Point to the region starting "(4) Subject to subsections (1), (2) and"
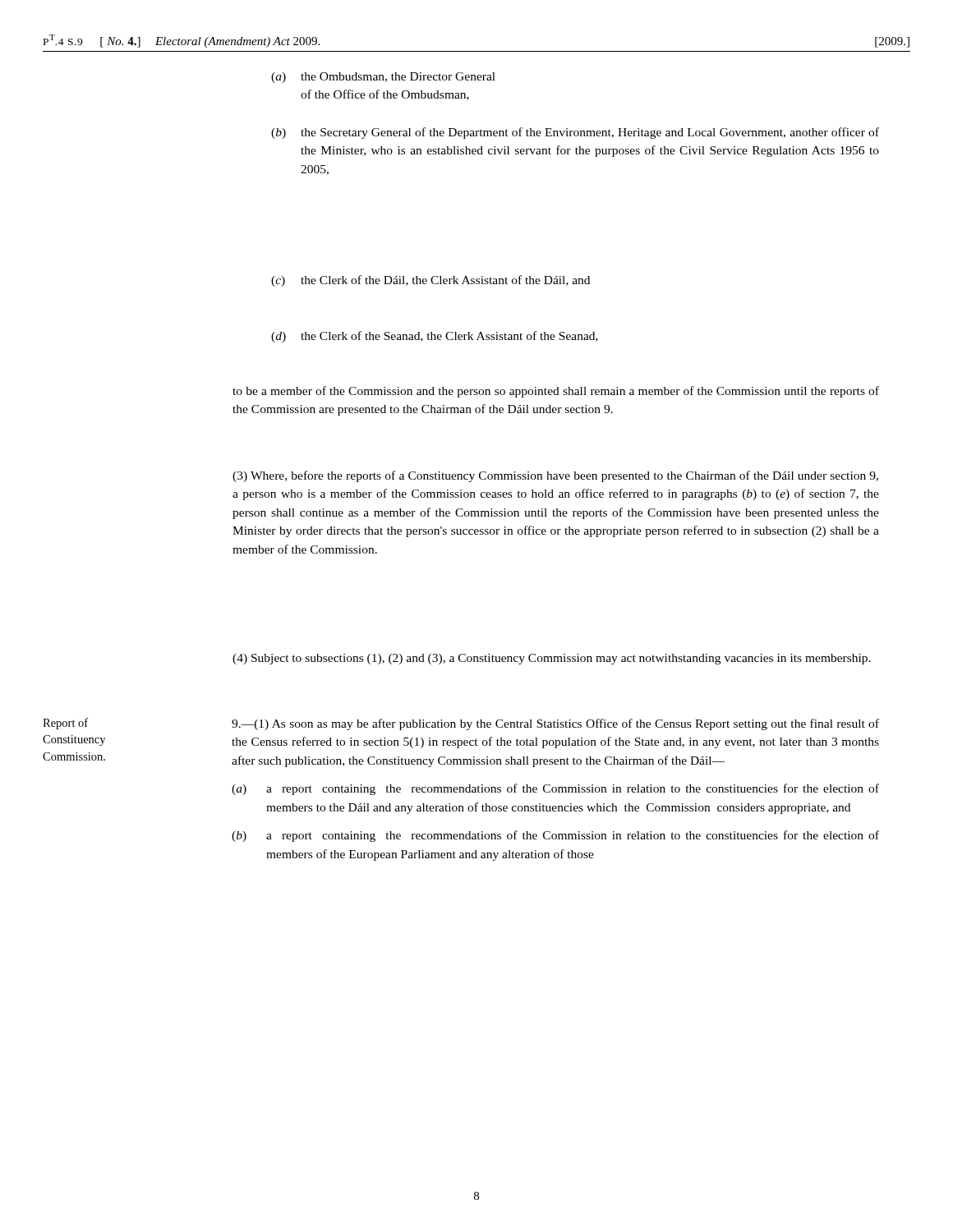The height and width of the screenshot is (1232, 953). pos(552,657)
